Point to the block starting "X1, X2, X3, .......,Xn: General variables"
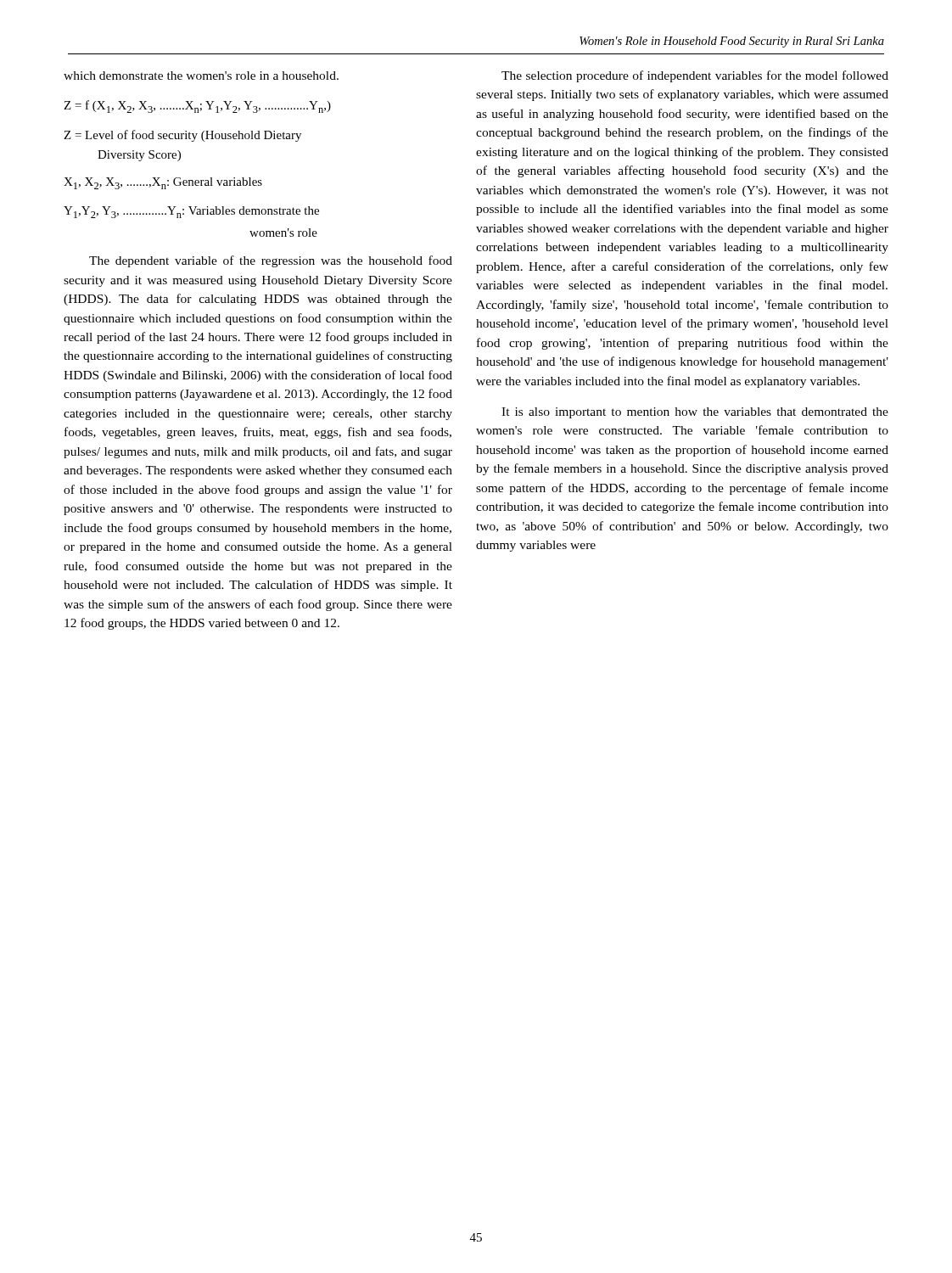952x1273 pixels. pyautogui.click(x=258, y=183)
